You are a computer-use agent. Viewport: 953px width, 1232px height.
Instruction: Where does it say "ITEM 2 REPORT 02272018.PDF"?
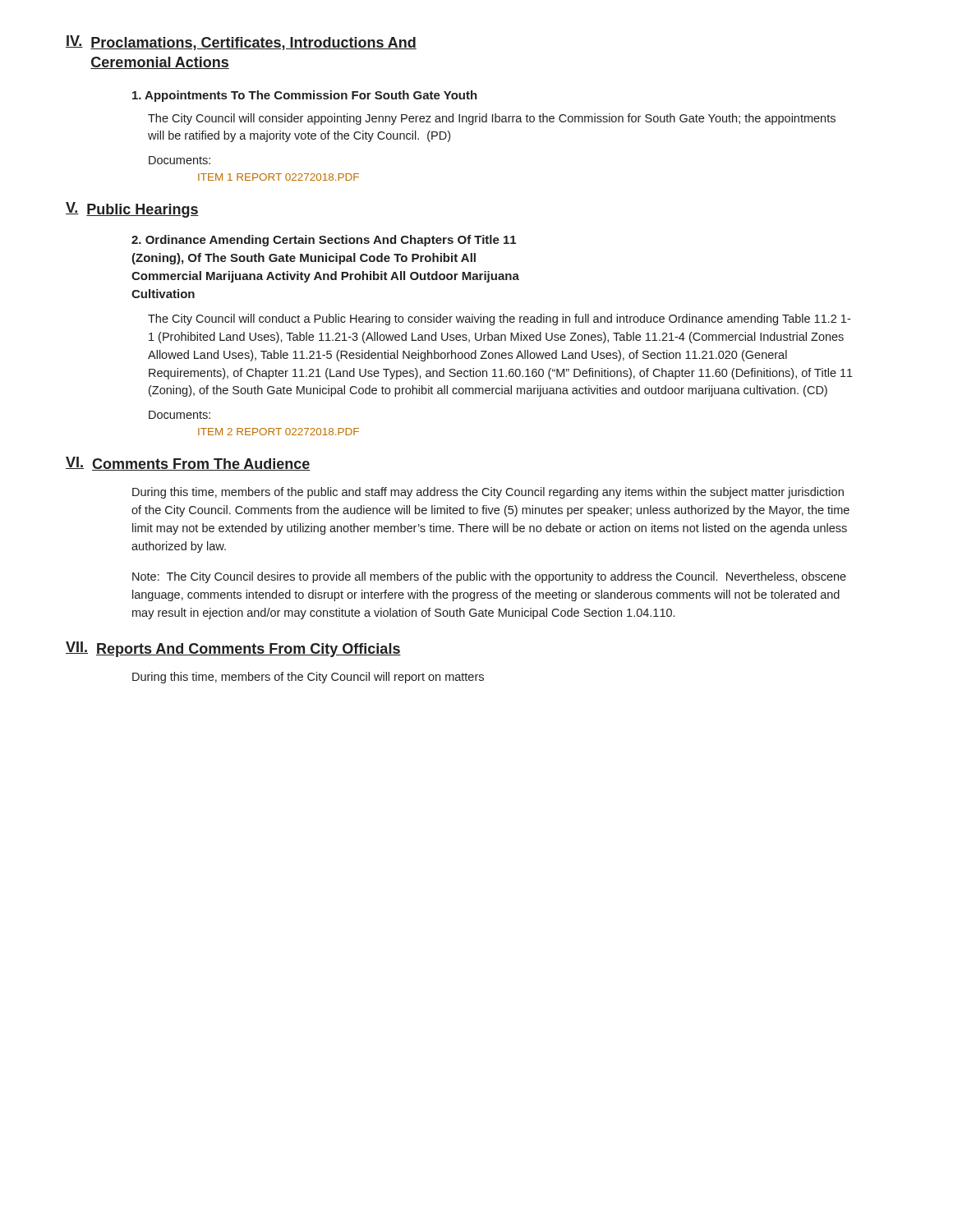coord(278,432)
